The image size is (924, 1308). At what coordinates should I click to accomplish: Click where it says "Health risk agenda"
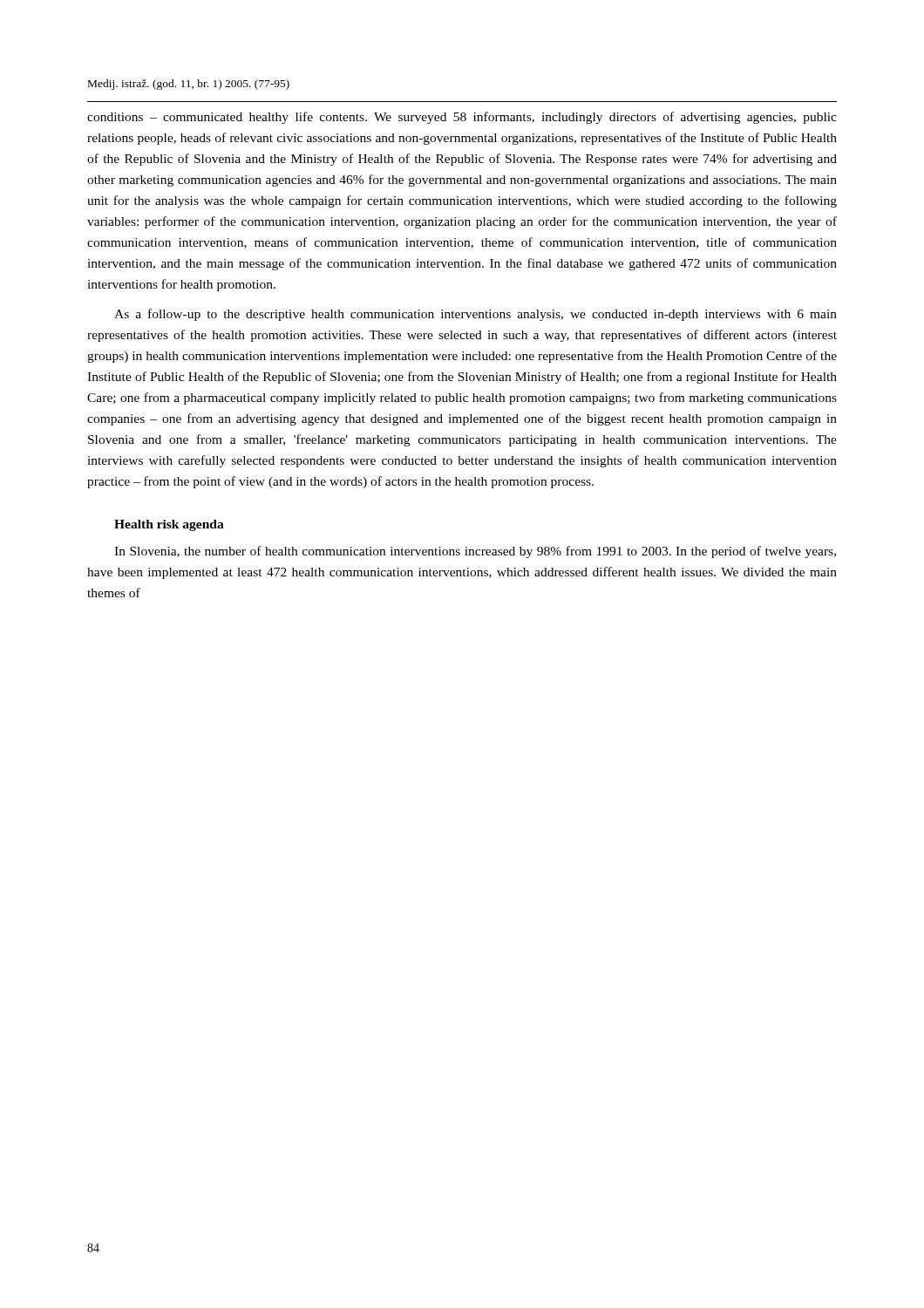(169, 524)
